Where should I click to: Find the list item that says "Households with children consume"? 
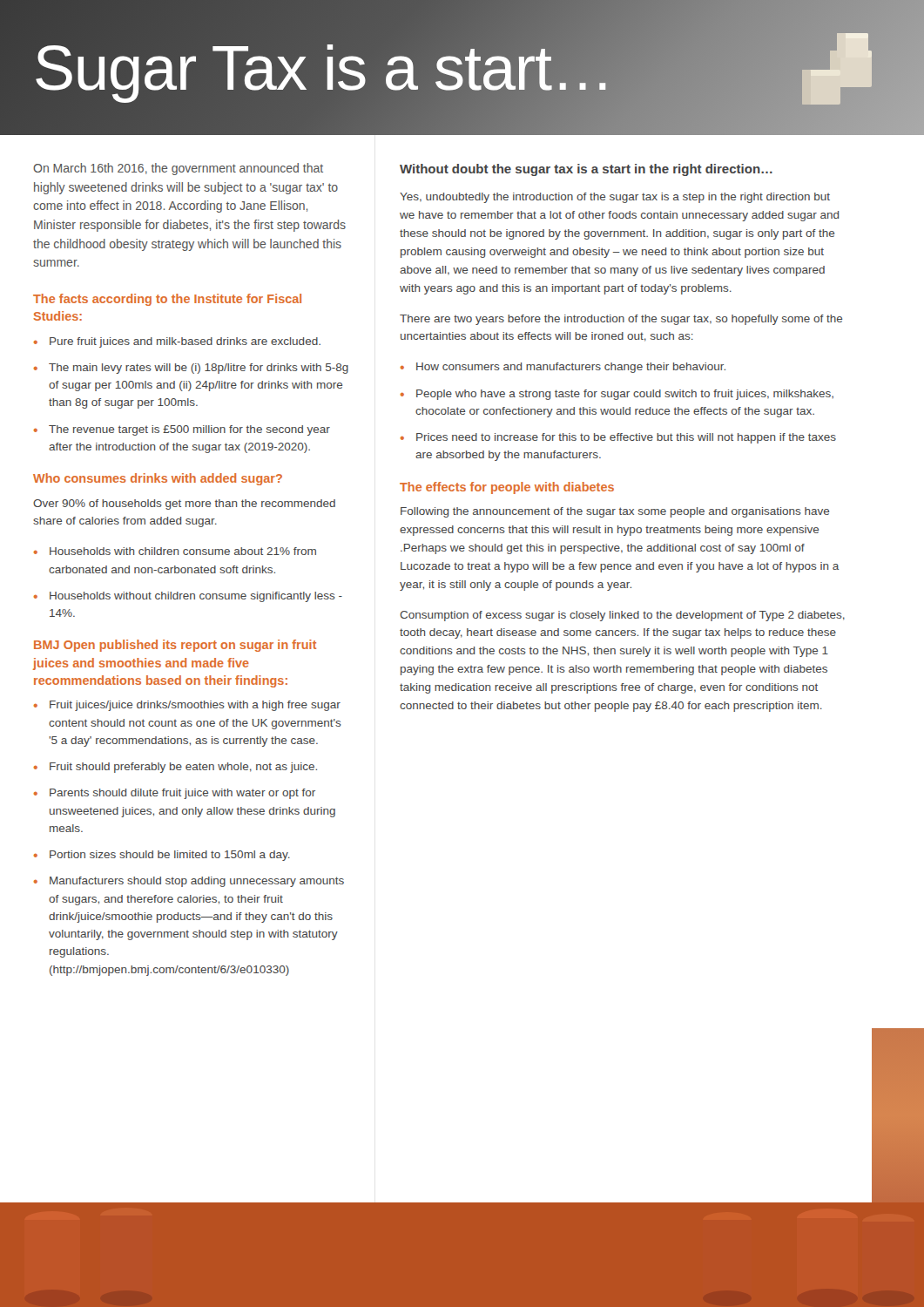pyautogui.click(x=183, y=560)
